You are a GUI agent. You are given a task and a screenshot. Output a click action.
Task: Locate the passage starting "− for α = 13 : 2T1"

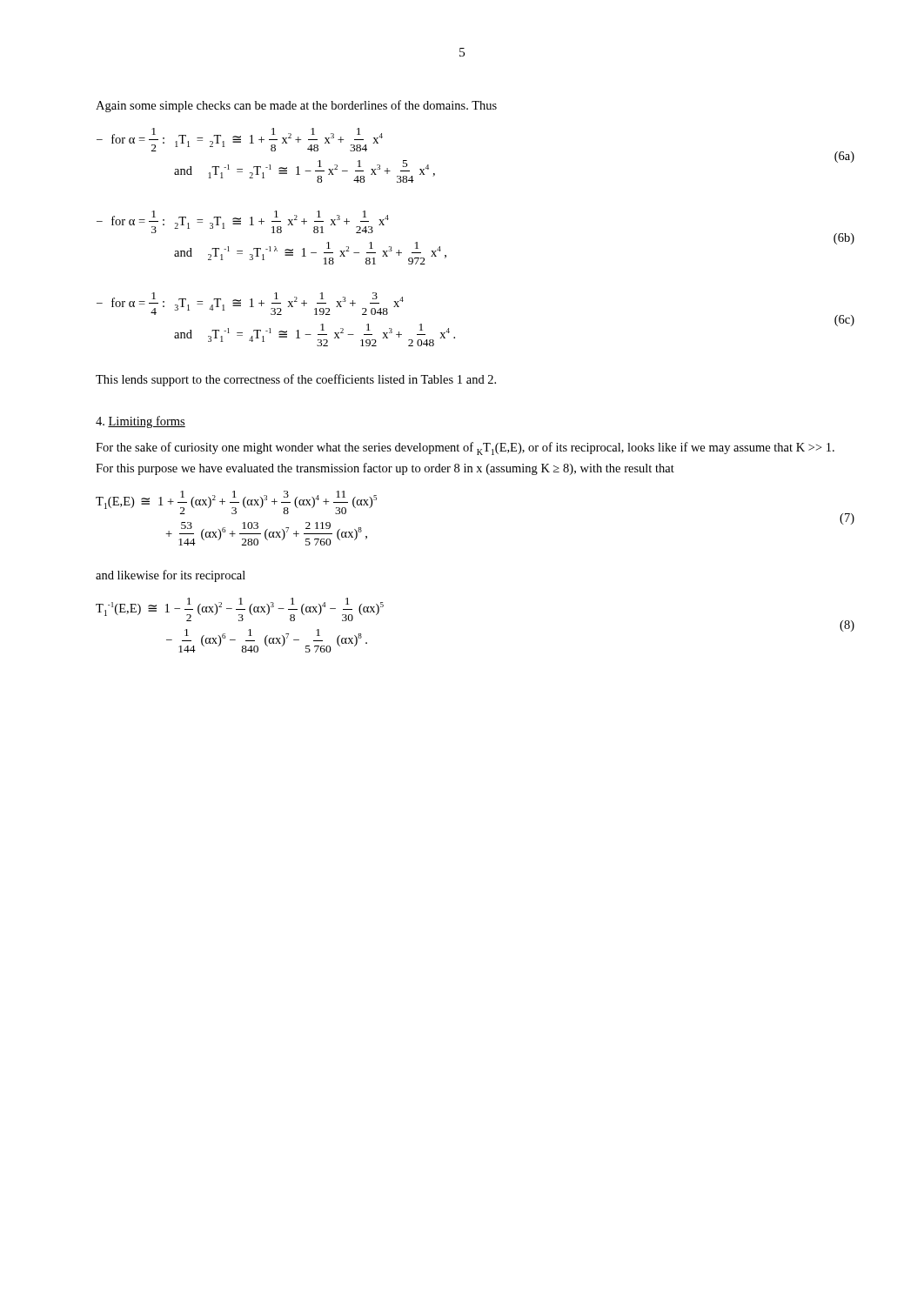(x=275, y=233)
